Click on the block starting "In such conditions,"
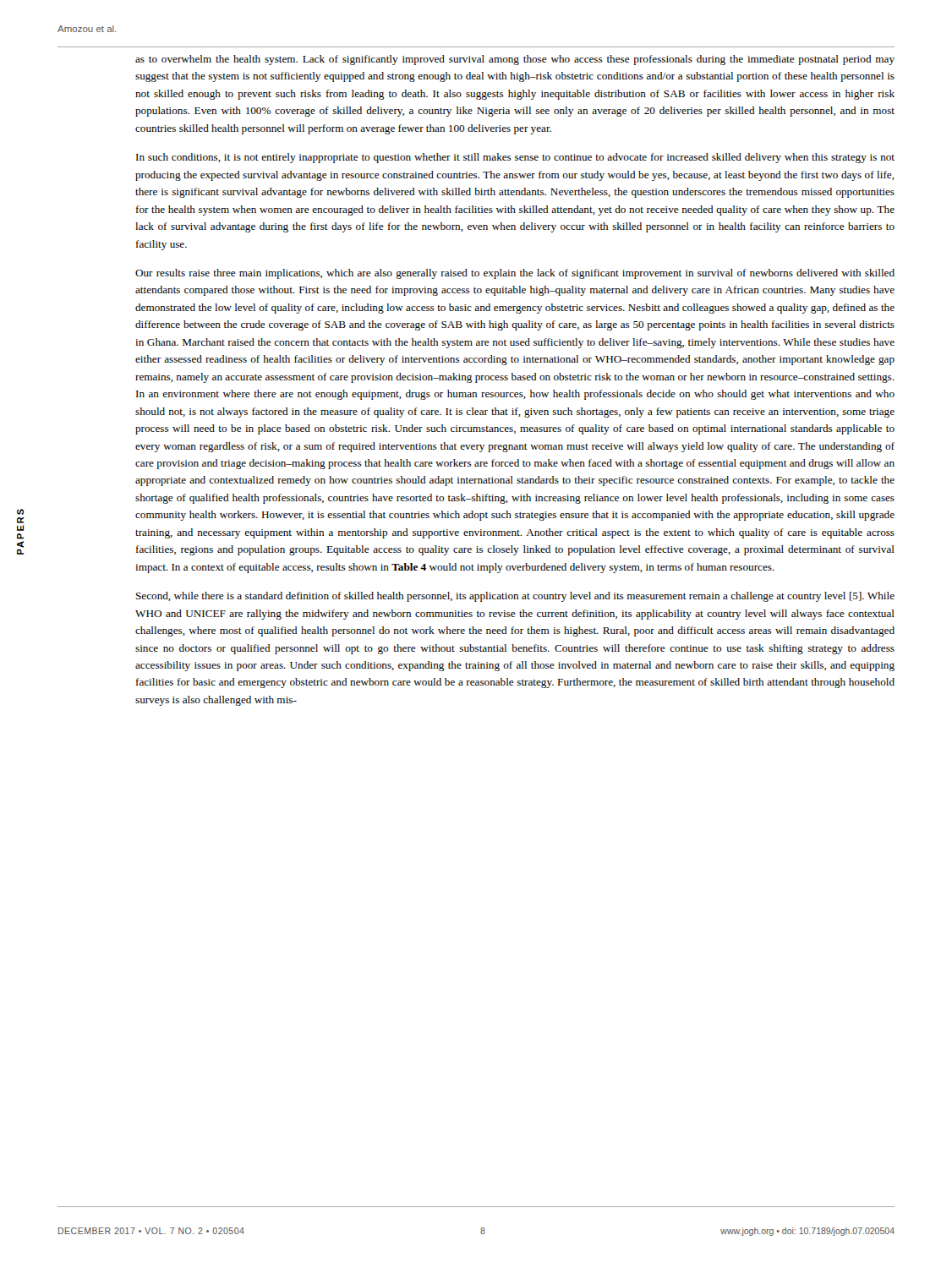 515,200
